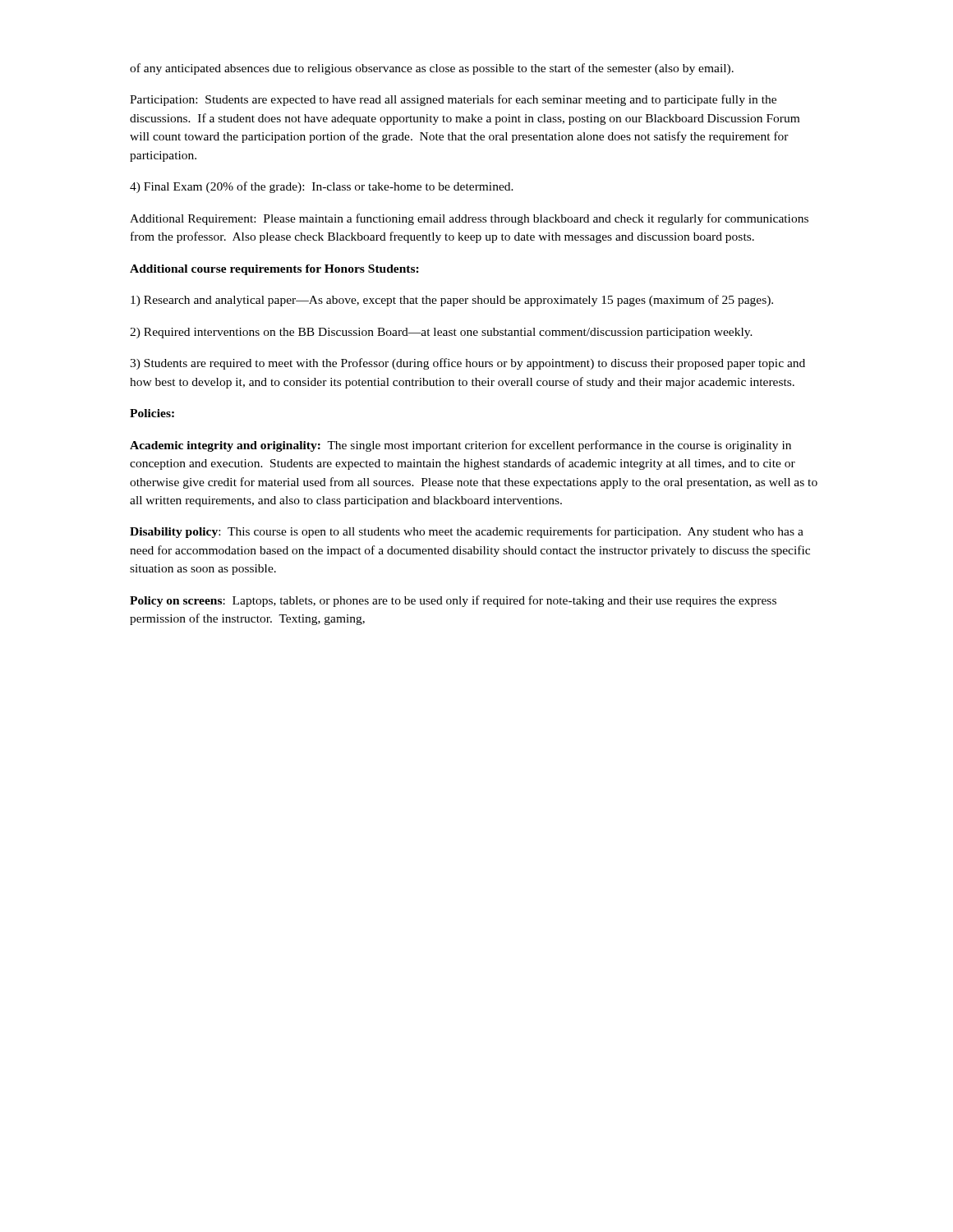The height and width of the screenshot is (1232, 953).
Task: Select the text block with the text "Policy on screens:"
Action: point(476,610)
